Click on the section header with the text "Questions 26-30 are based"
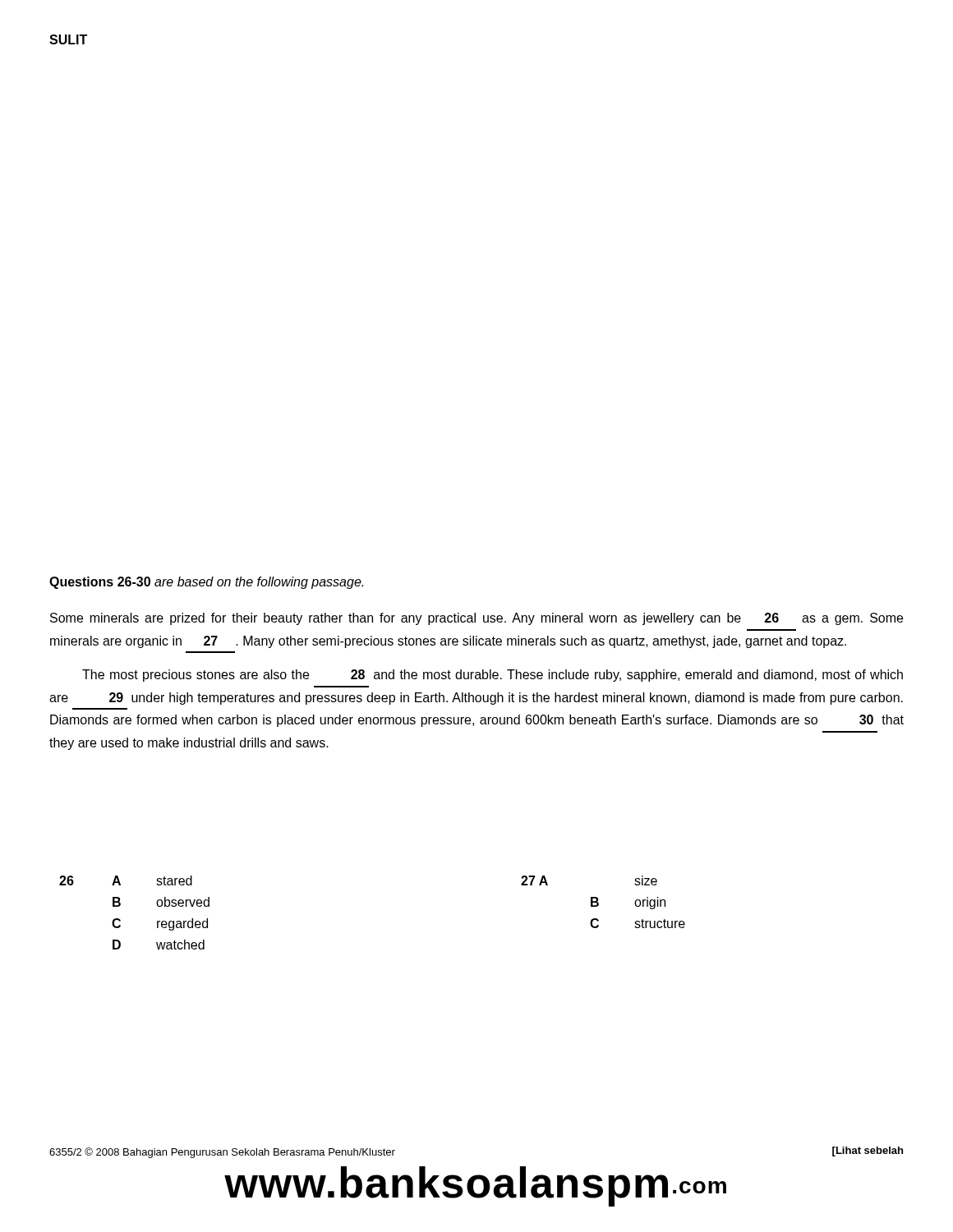 (207, 582)
